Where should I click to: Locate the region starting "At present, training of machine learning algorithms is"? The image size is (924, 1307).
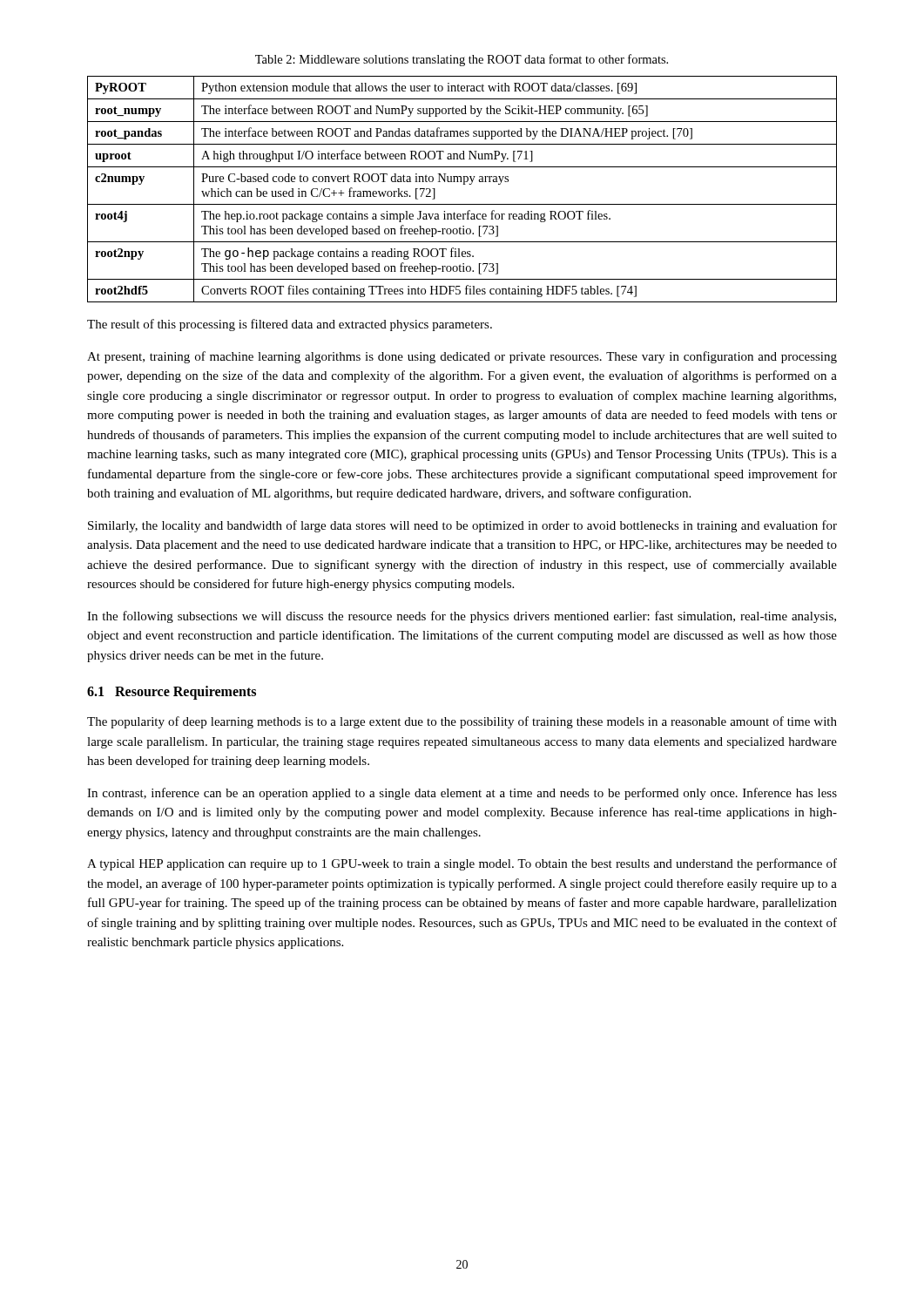[x=462, y=425]
